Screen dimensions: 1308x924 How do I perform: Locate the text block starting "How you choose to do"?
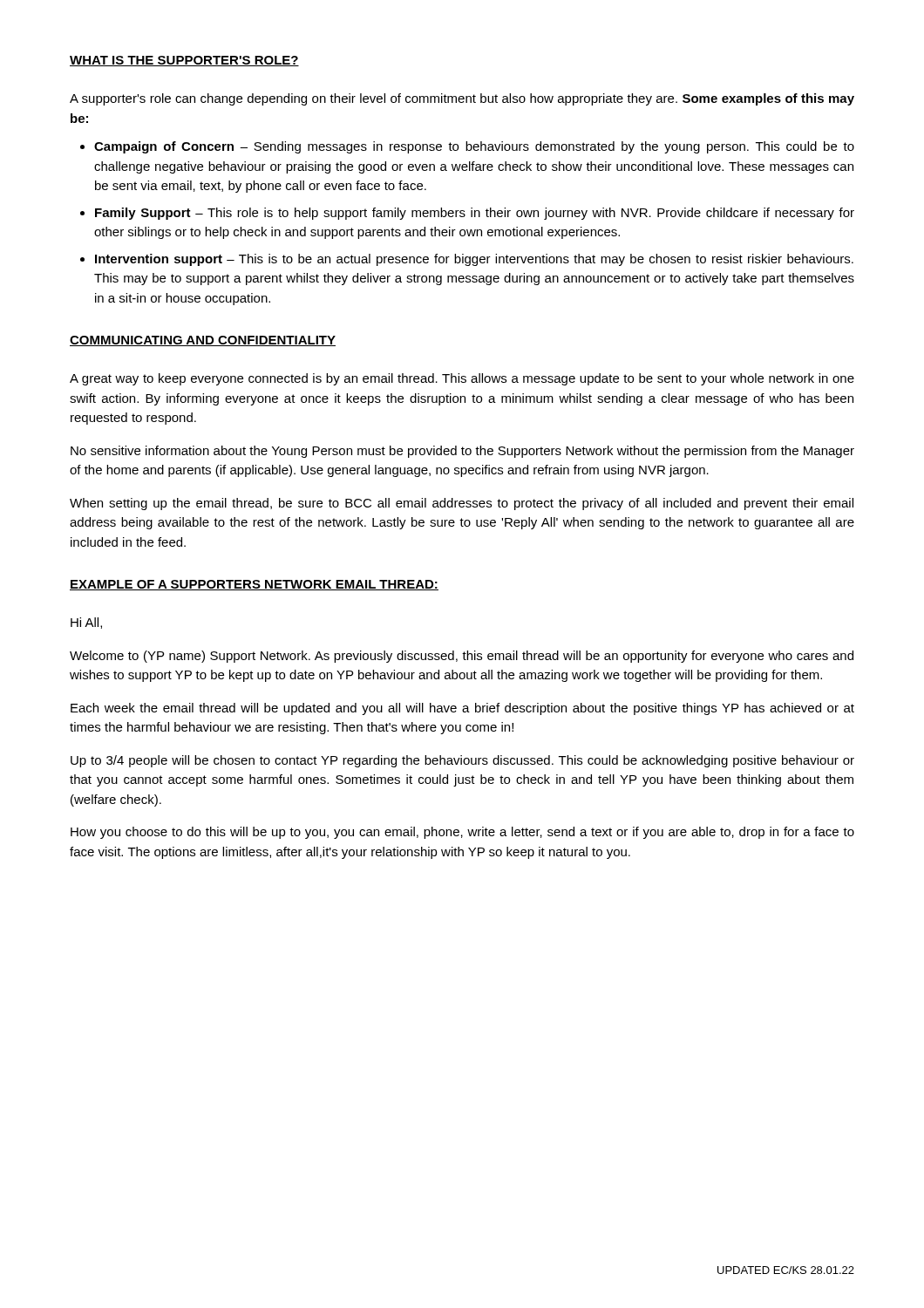click(462, 842)
